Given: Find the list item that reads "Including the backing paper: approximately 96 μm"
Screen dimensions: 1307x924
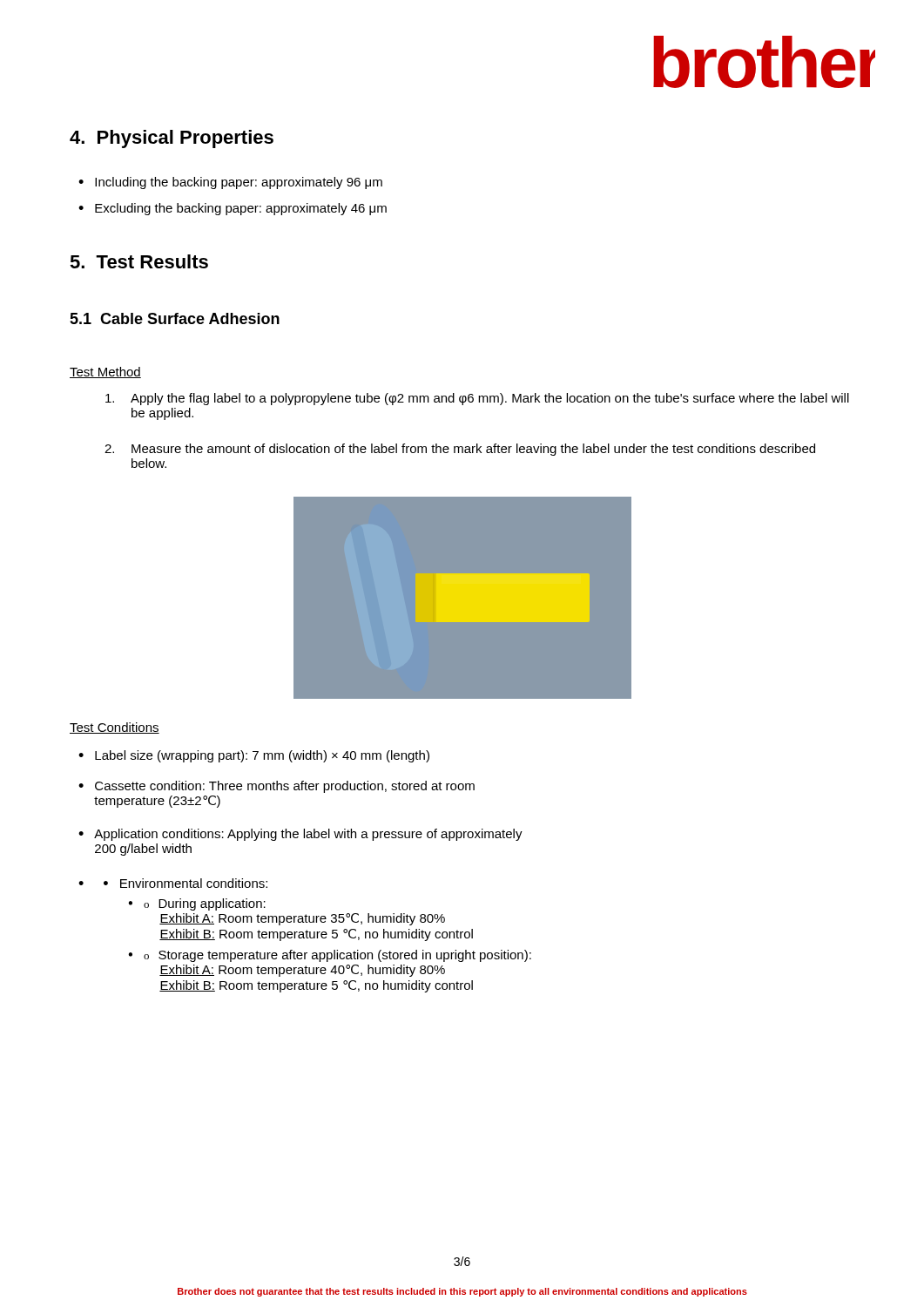Looking at the screenshot, I should coord(230,183).
